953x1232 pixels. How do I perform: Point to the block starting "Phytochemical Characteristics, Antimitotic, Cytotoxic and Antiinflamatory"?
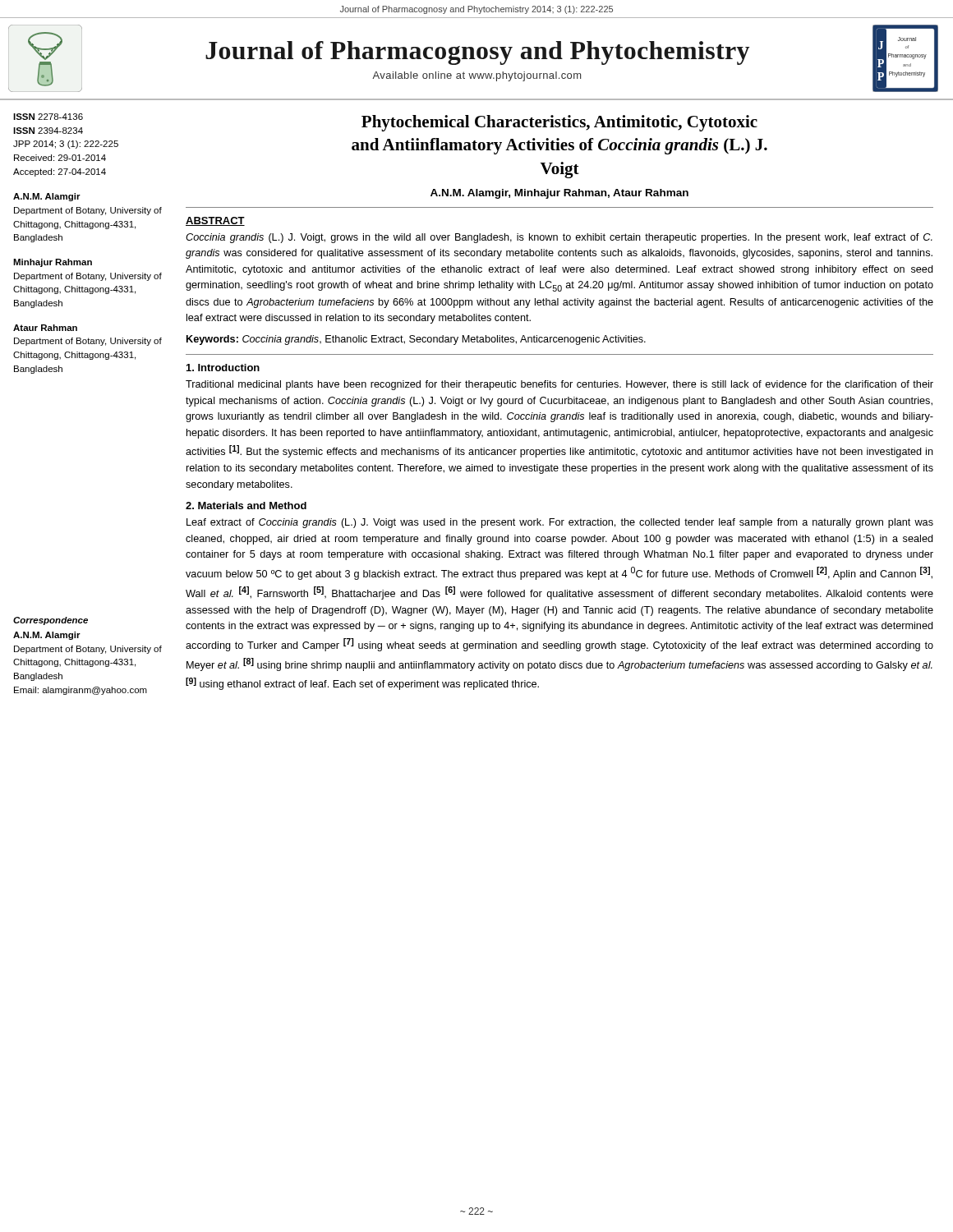[560, 145]
